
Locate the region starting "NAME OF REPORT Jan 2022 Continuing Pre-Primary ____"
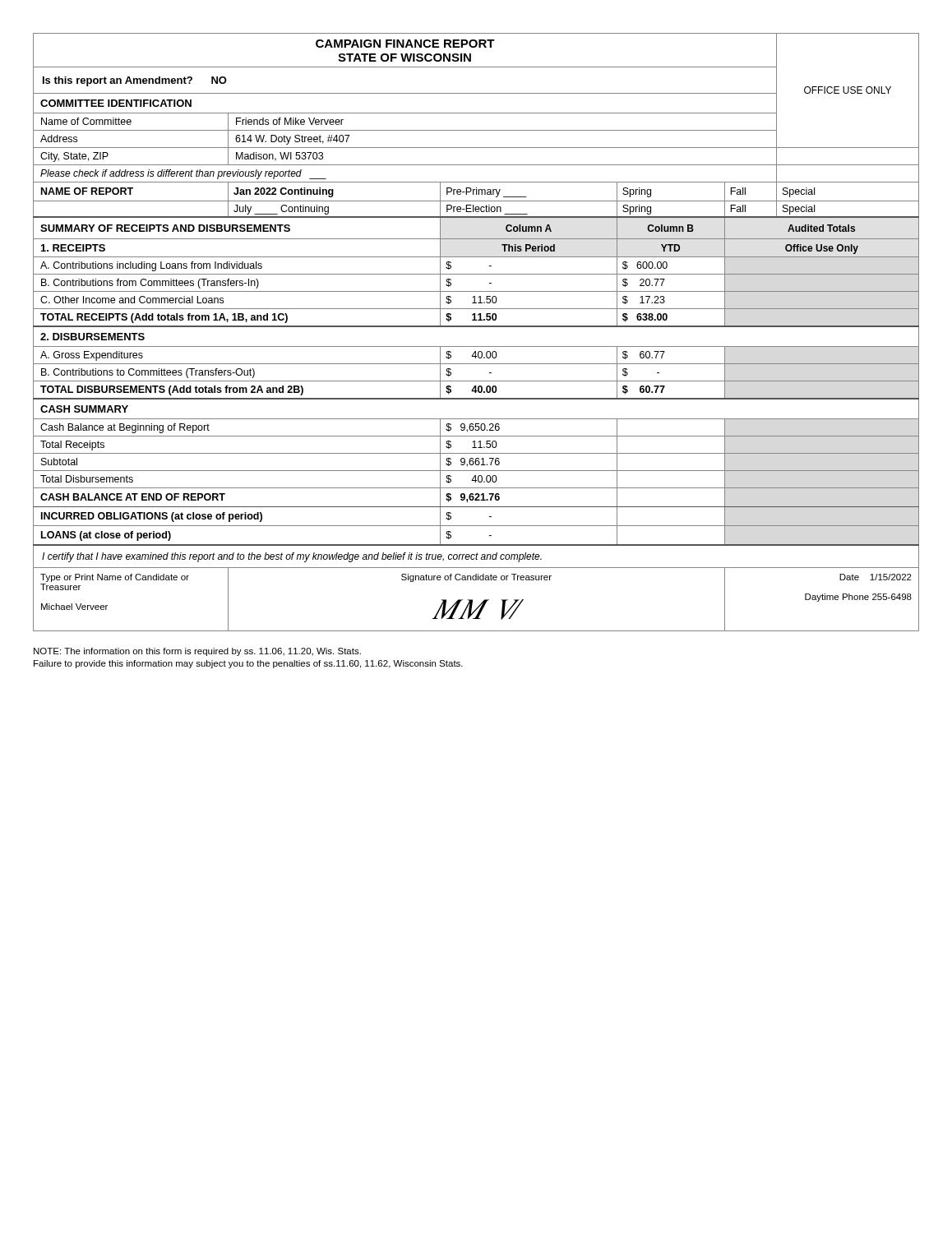click(x=476, y=192)
